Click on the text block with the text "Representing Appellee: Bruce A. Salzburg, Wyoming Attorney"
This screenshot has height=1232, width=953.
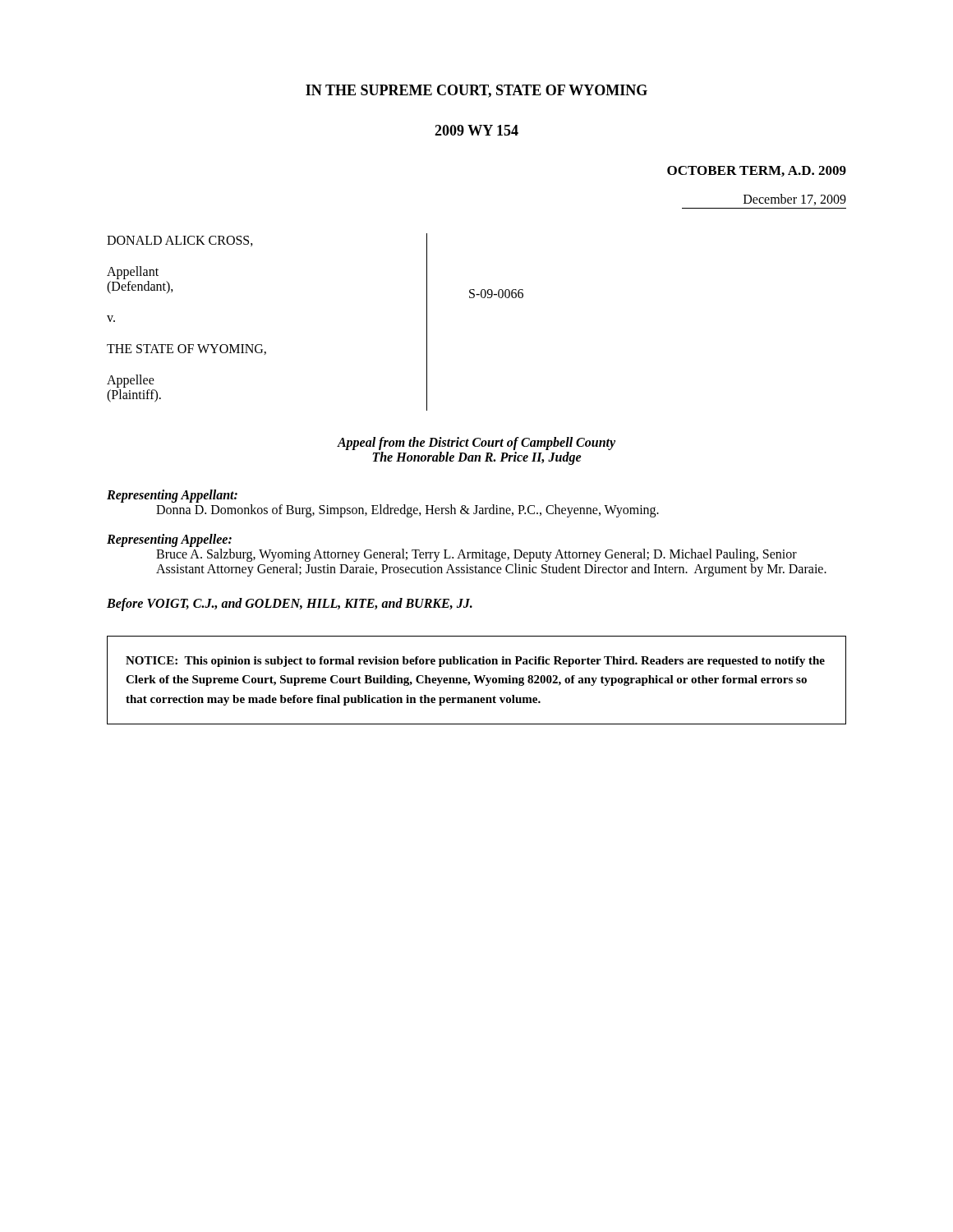[x=476, y=554]
